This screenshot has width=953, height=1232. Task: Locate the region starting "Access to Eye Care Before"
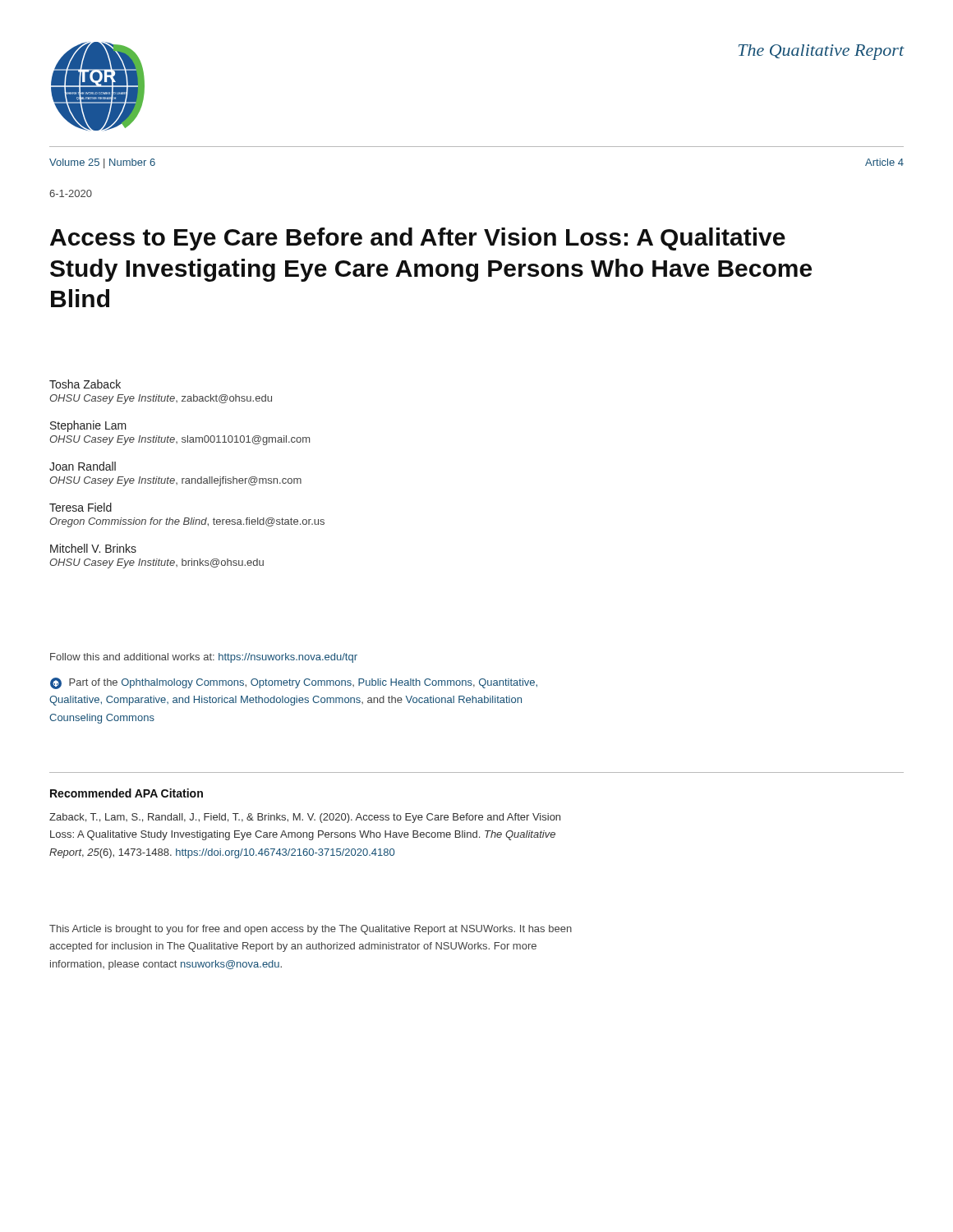431,268
